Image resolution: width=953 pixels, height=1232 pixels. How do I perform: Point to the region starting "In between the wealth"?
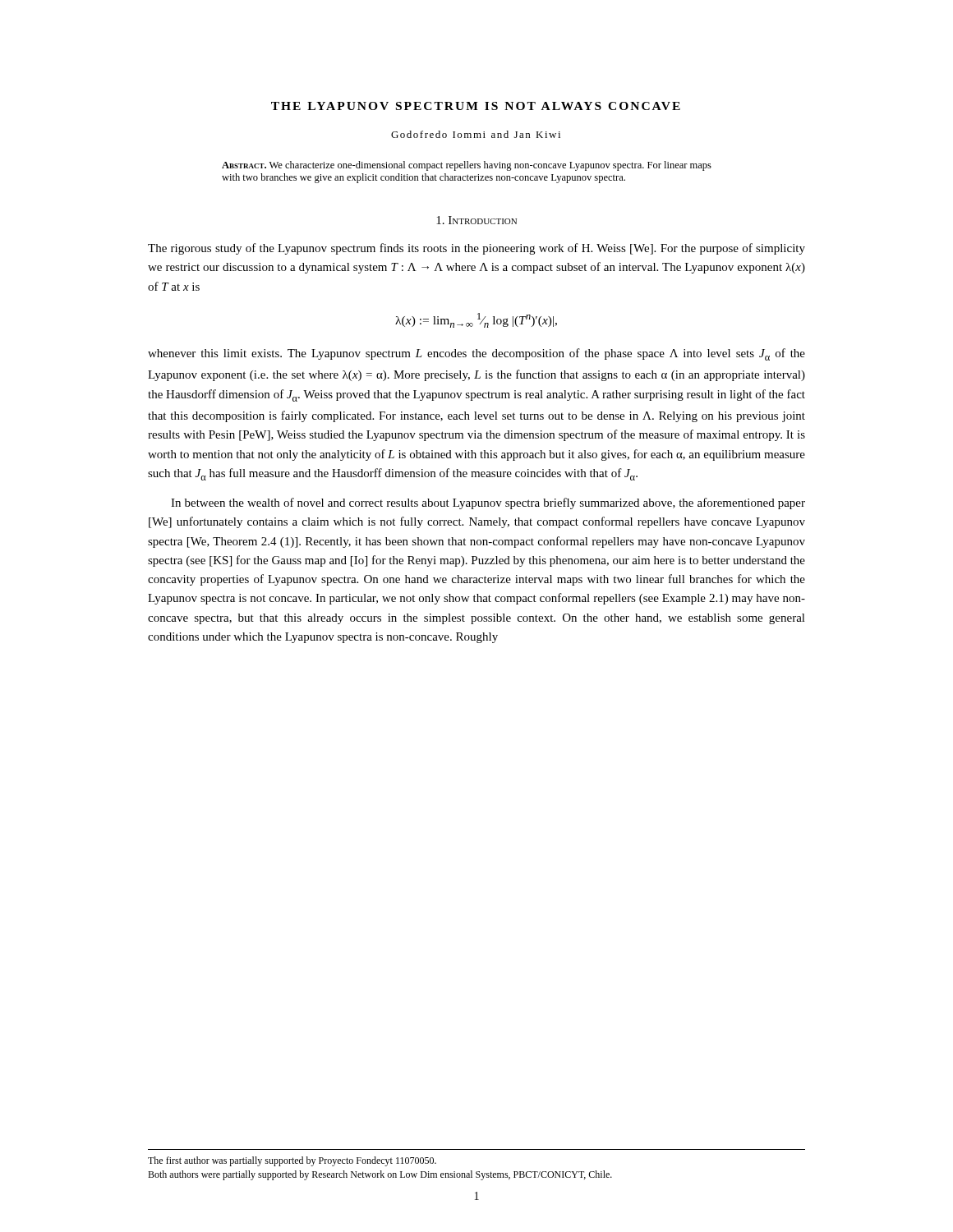coord(476,570)
